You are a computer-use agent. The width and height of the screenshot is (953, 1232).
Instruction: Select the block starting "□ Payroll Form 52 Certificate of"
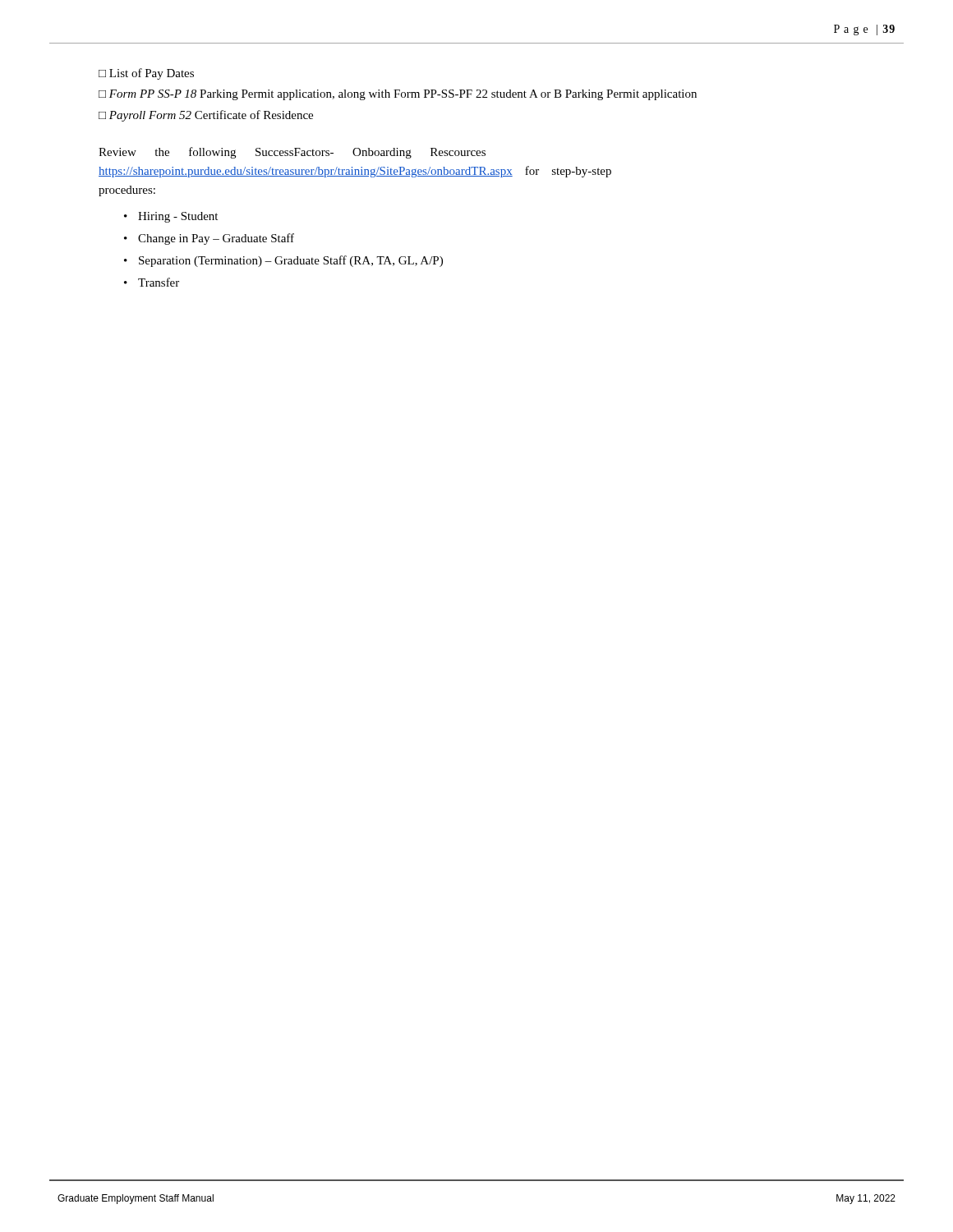(x=206, y=115)
